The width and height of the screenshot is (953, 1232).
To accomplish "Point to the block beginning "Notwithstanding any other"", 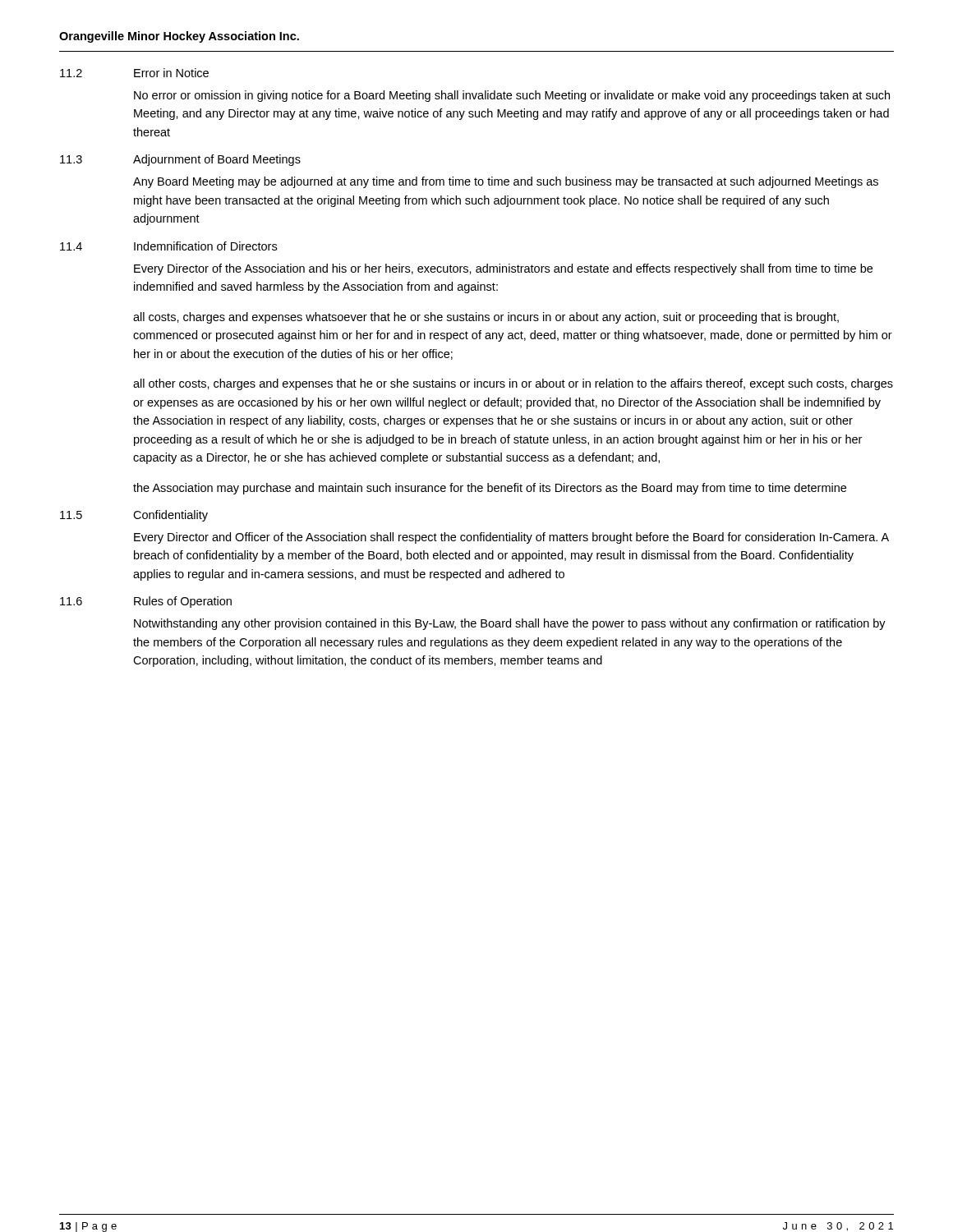I will [509, 642].
